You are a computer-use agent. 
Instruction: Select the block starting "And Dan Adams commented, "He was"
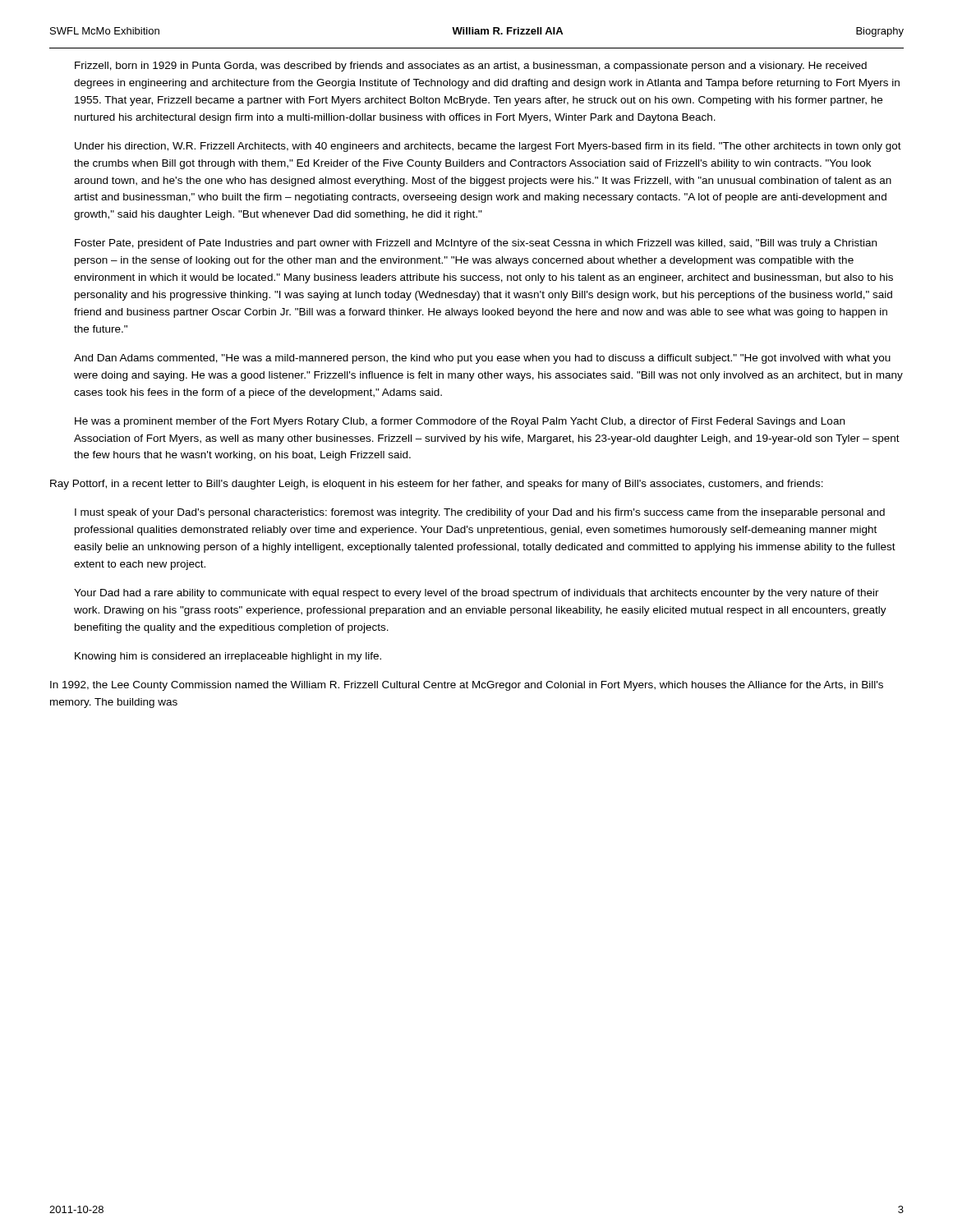click(488, 375)
